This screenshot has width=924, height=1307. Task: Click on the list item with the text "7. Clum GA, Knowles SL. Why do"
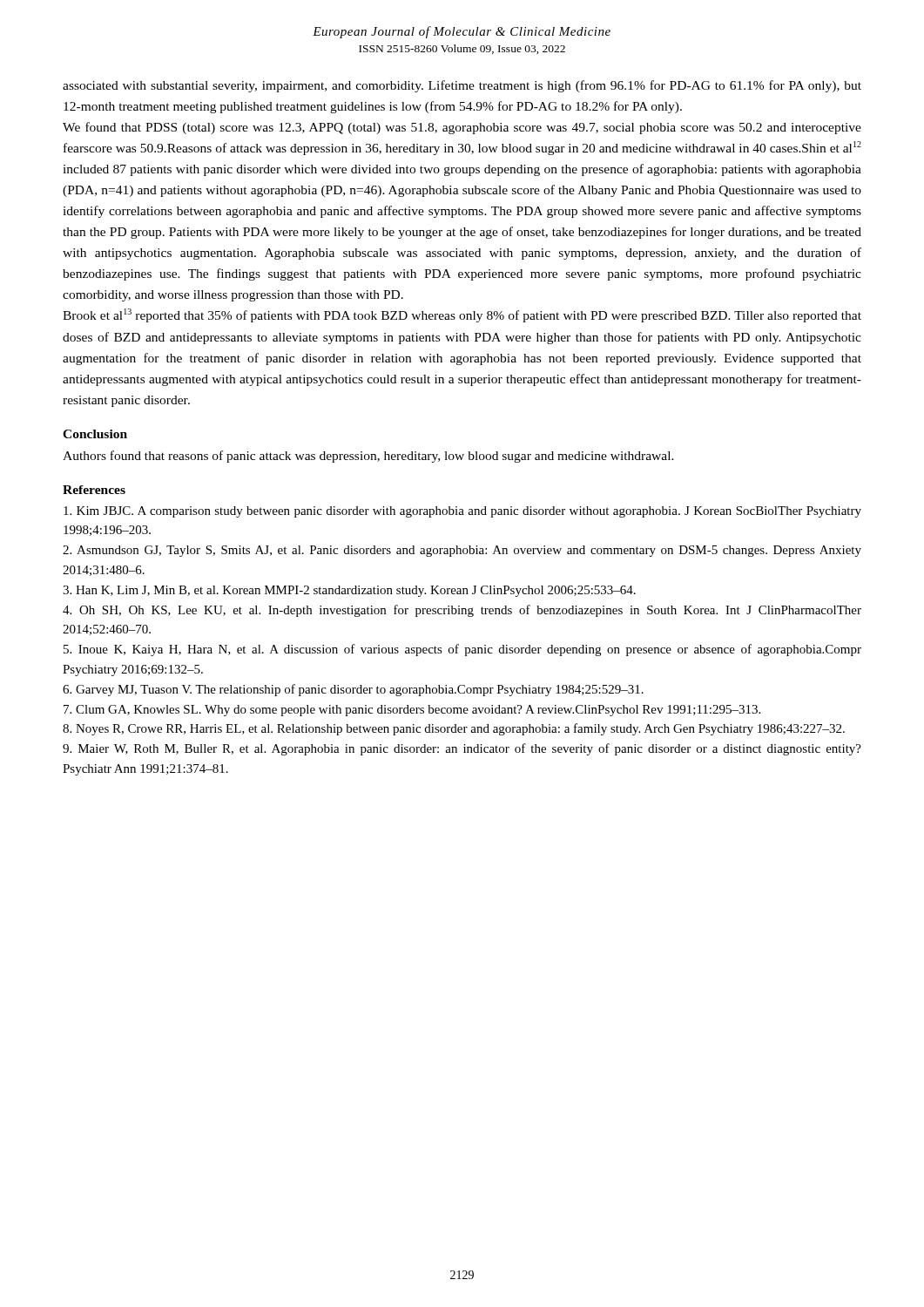pyautogui.click(x=412, y=709)
